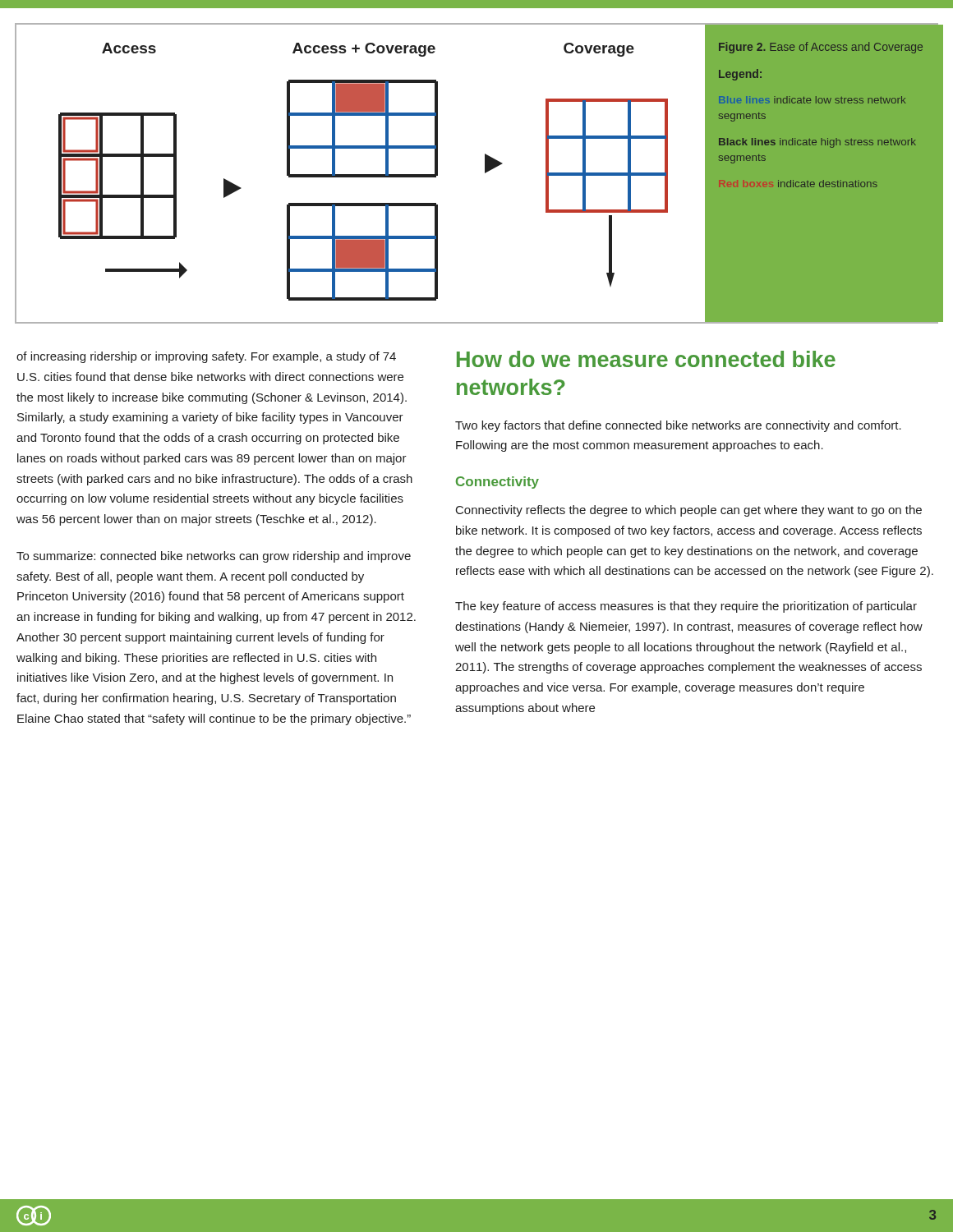Click on the text block containing "of increasing ridership"
Screen dimensions: 1232x953
[x=215, y=437]
